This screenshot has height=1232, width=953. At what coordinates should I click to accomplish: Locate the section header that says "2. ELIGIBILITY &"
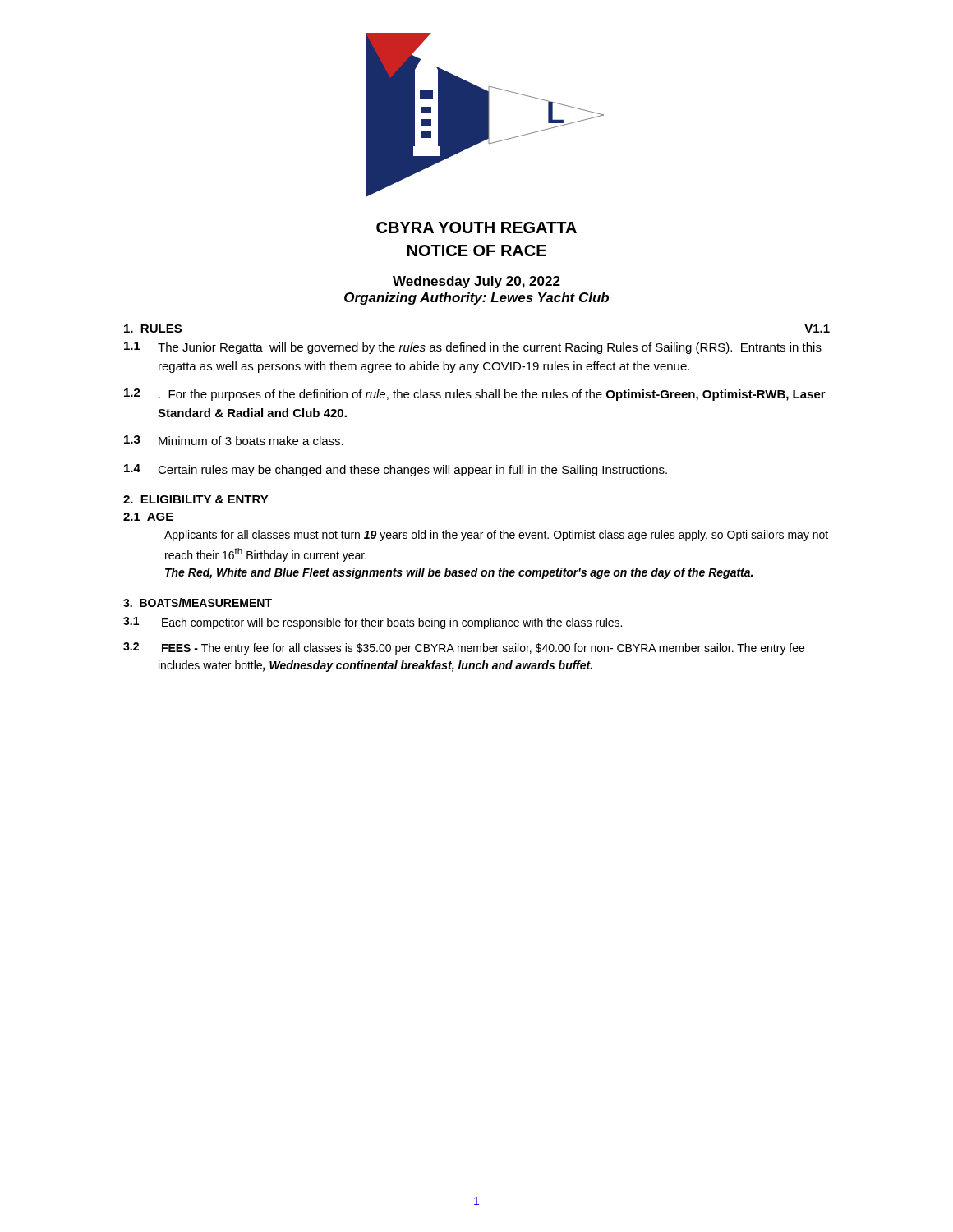pos(196,499)
